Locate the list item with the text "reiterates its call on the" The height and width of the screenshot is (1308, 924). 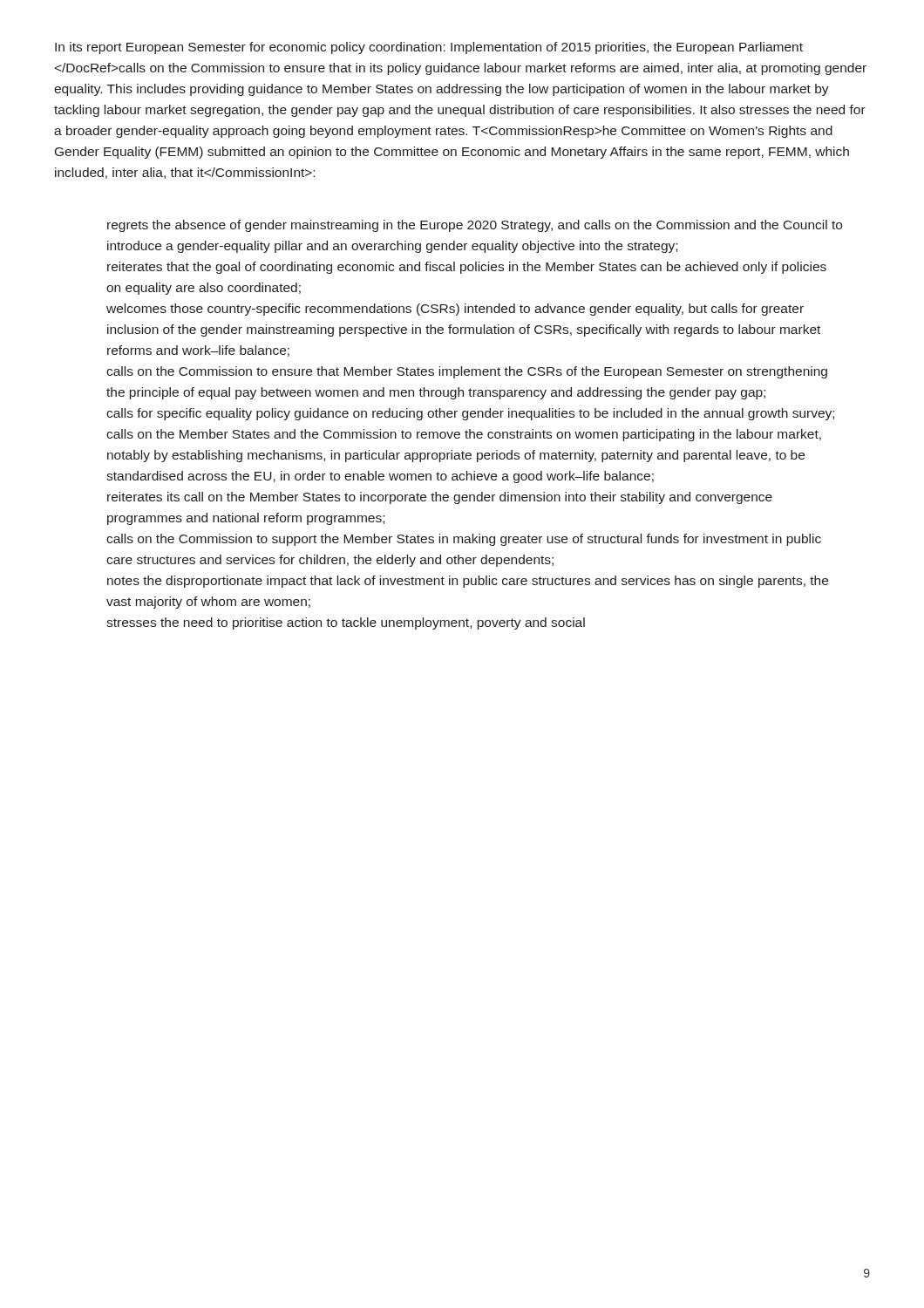click(439, 507)
